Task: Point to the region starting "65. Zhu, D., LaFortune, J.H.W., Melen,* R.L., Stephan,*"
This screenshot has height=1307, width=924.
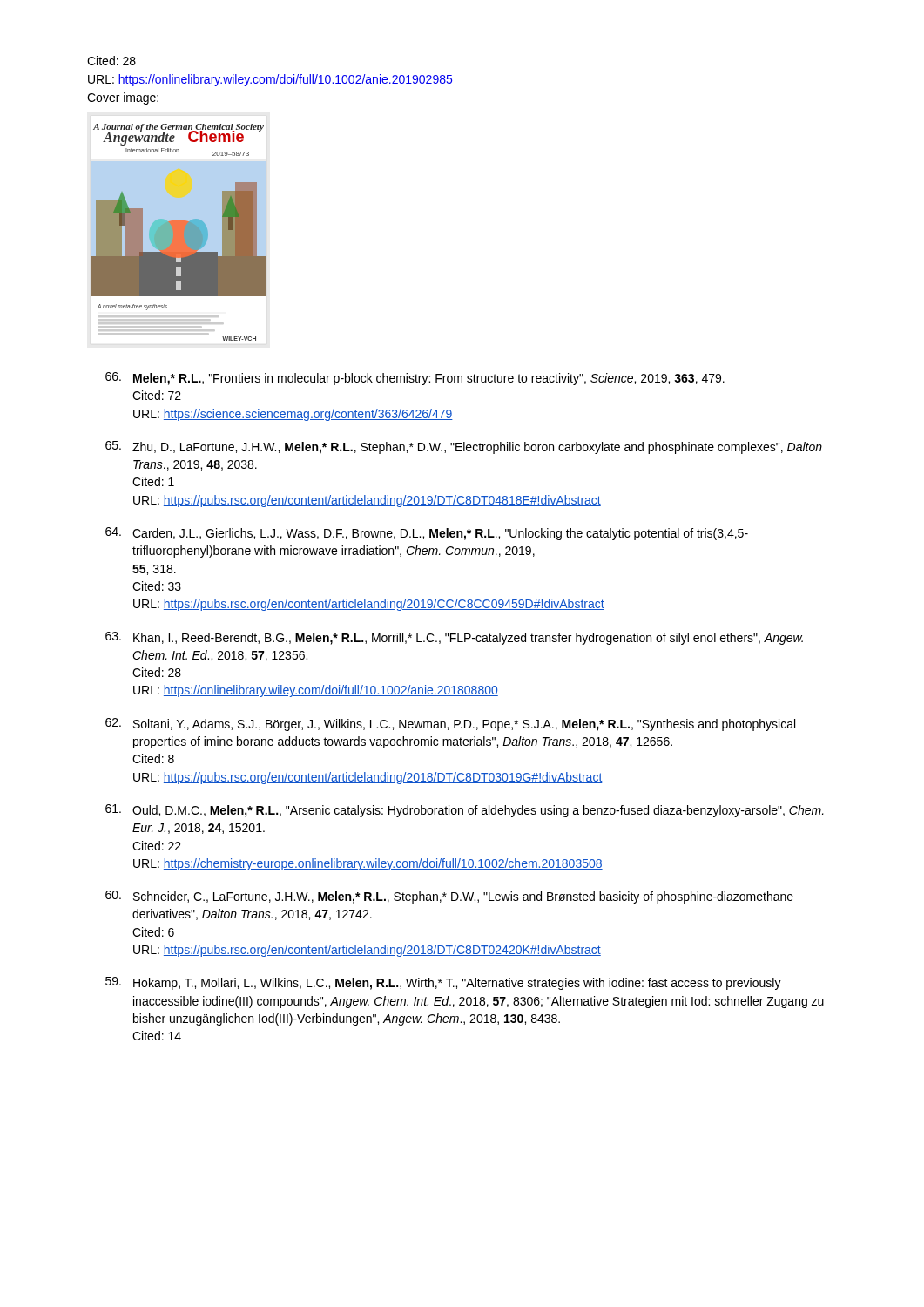Action: tap(464, 447)
